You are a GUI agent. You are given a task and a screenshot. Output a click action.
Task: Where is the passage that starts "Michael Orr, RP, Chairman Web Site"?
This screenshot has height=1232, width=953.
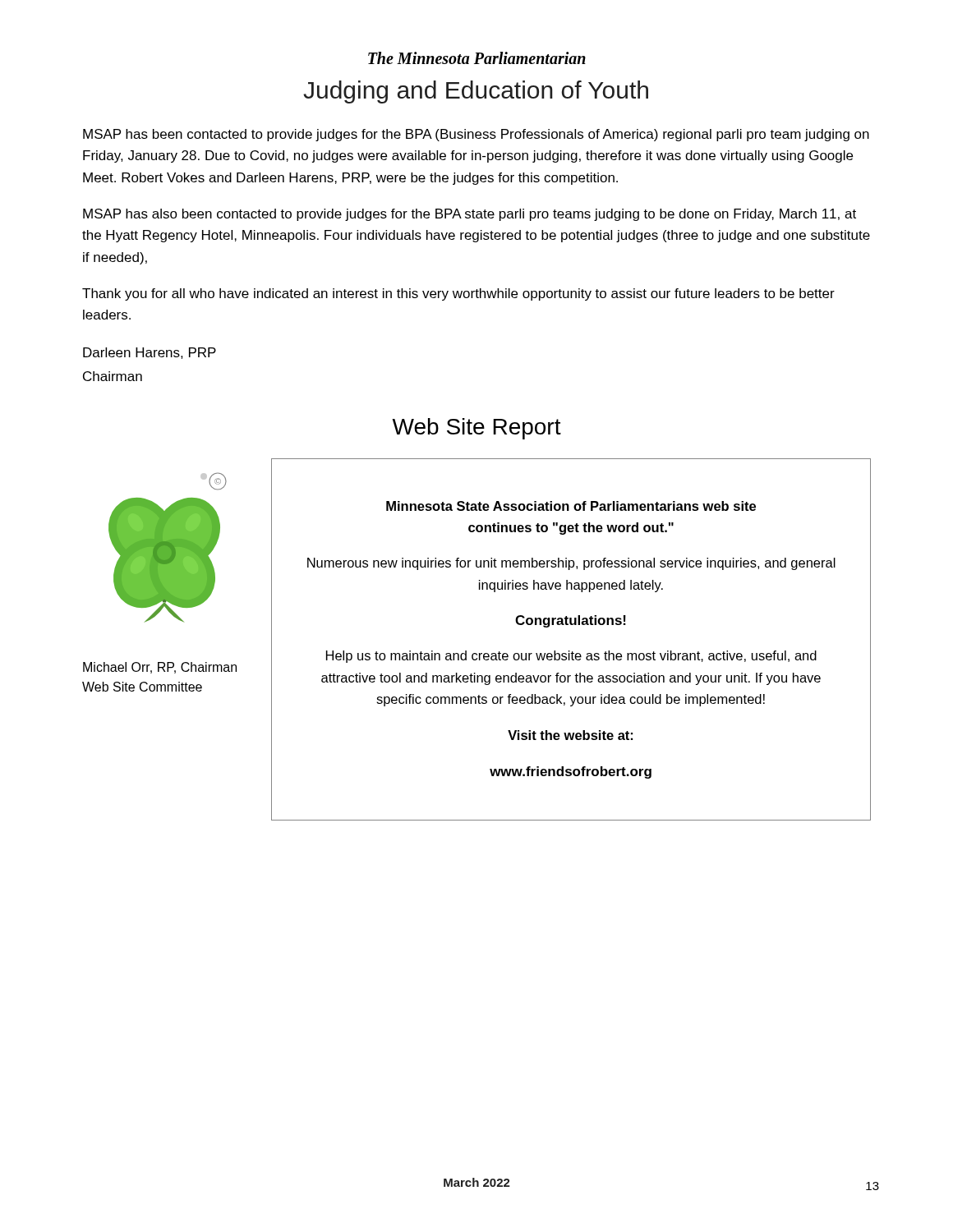pos(160,677)
